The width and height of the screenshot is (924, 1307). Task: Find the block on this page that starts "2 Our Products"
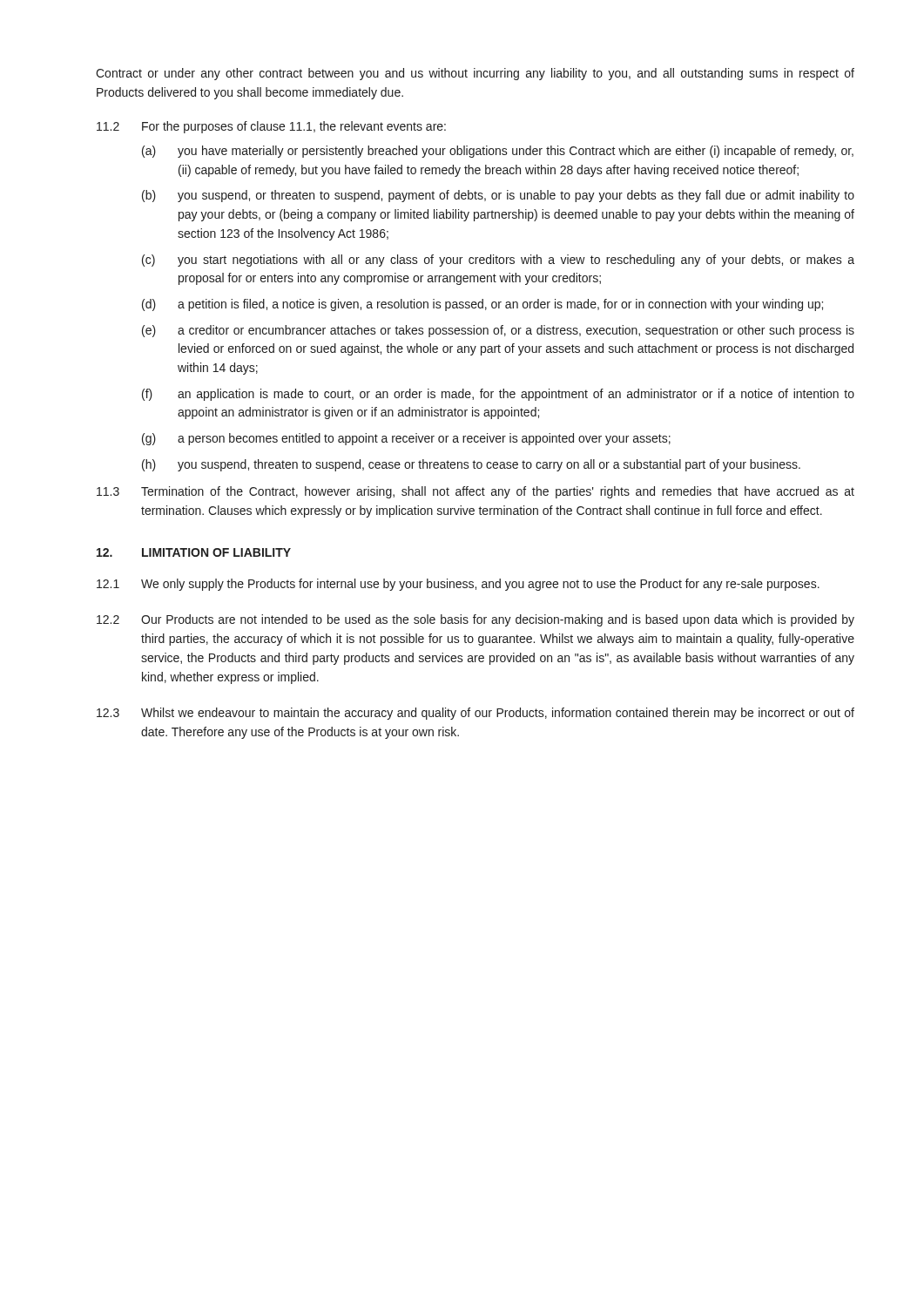[x=475, y=649]
